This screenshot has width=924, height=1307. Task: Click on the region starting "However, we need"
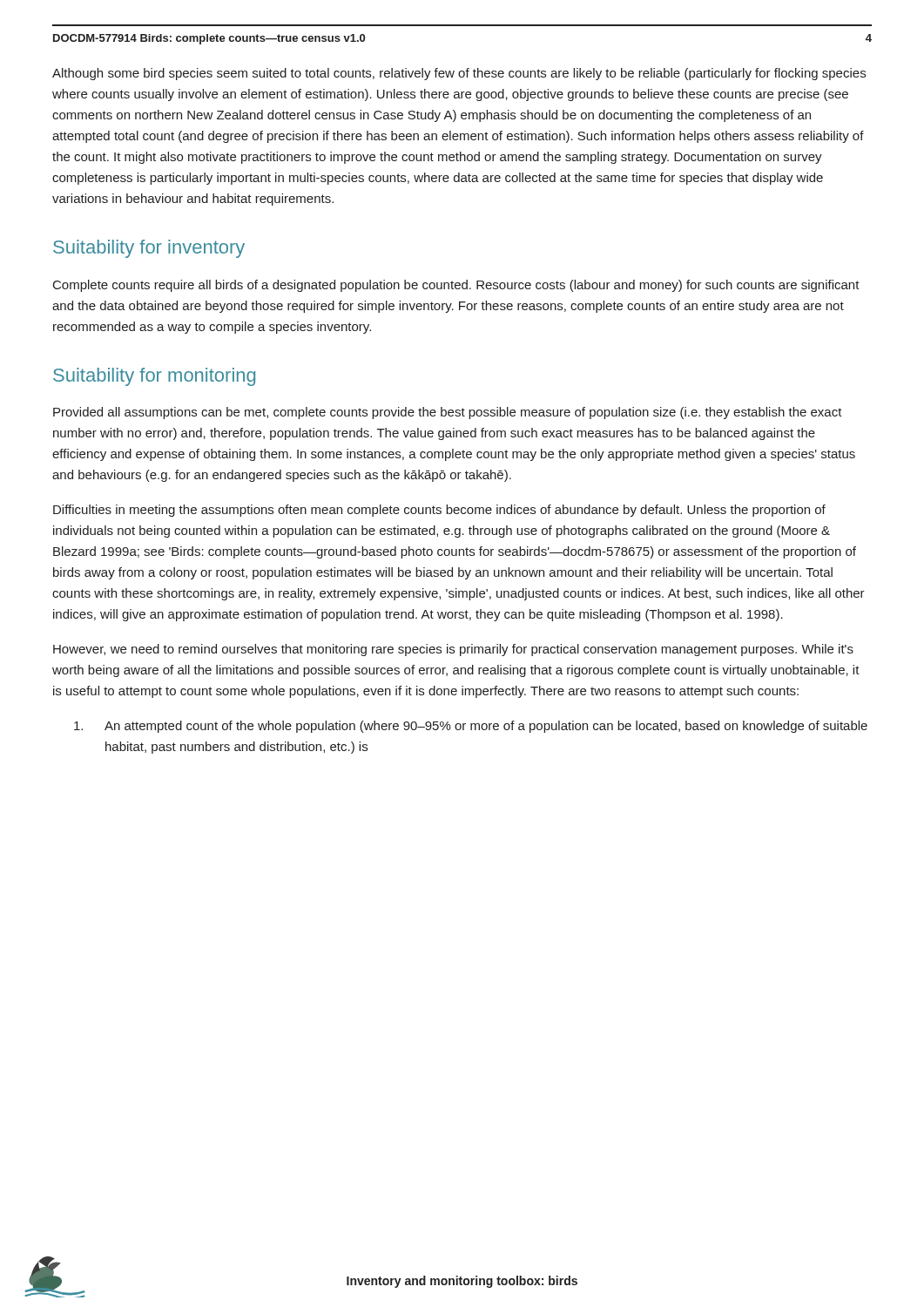click(456, 670)
